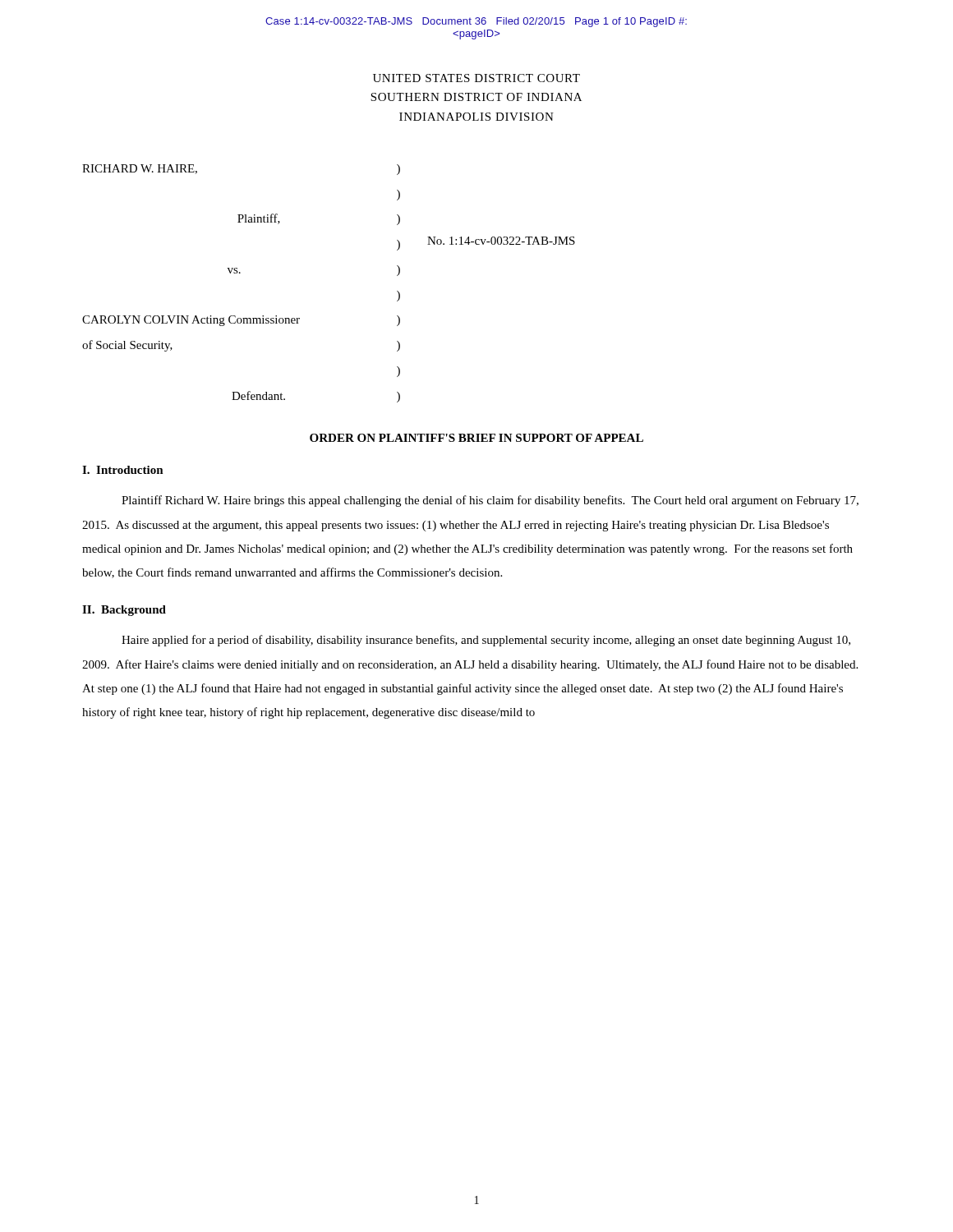Viewport: 953px width, 1232px height.
Task: Locate the block of text that opens with "Haire applied for a period of disability, disability"
Action: click(x=472, y=676)
